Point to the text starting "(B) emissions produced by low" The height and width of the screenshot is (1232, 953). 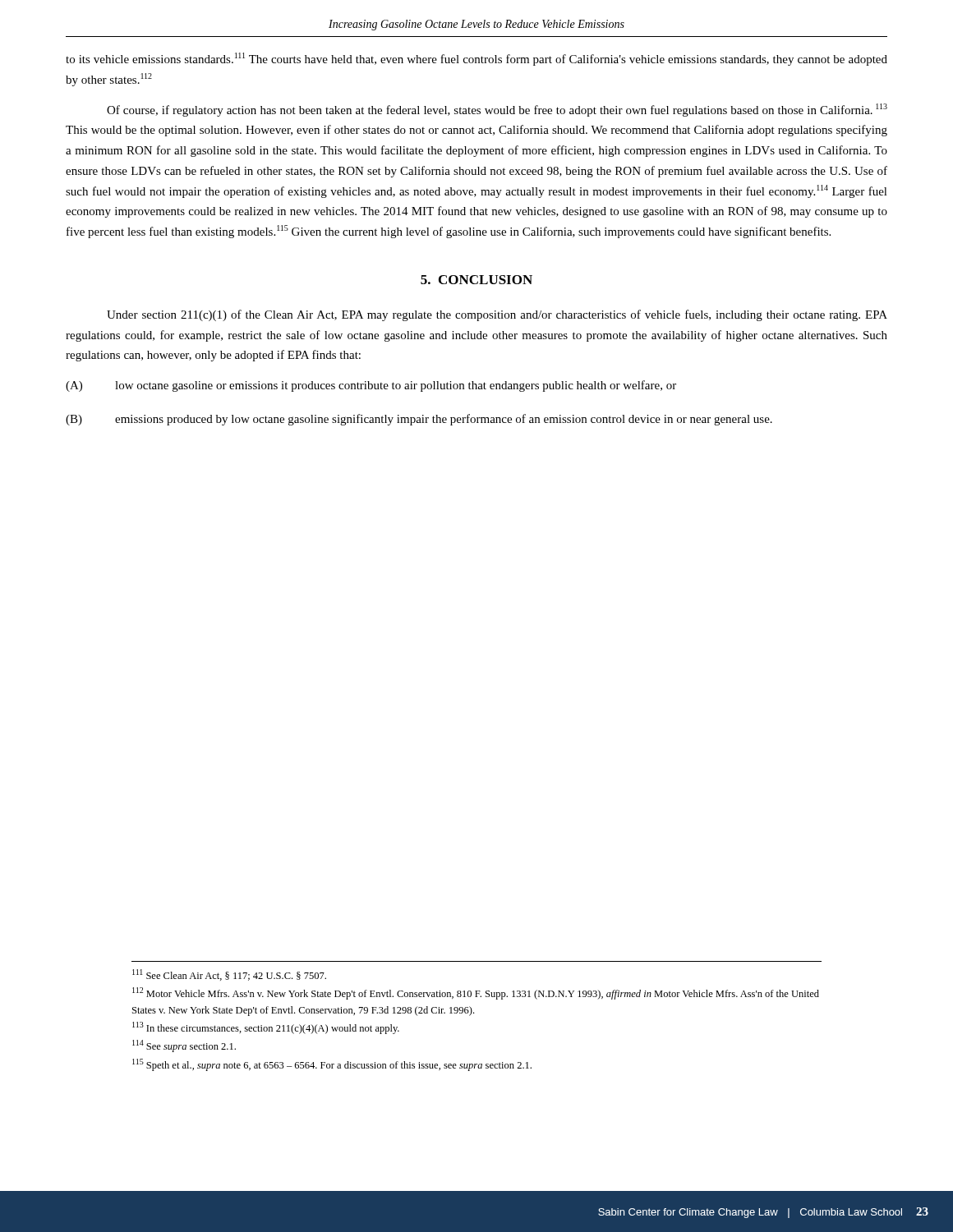pyautogui.click(x=476, y=419)
